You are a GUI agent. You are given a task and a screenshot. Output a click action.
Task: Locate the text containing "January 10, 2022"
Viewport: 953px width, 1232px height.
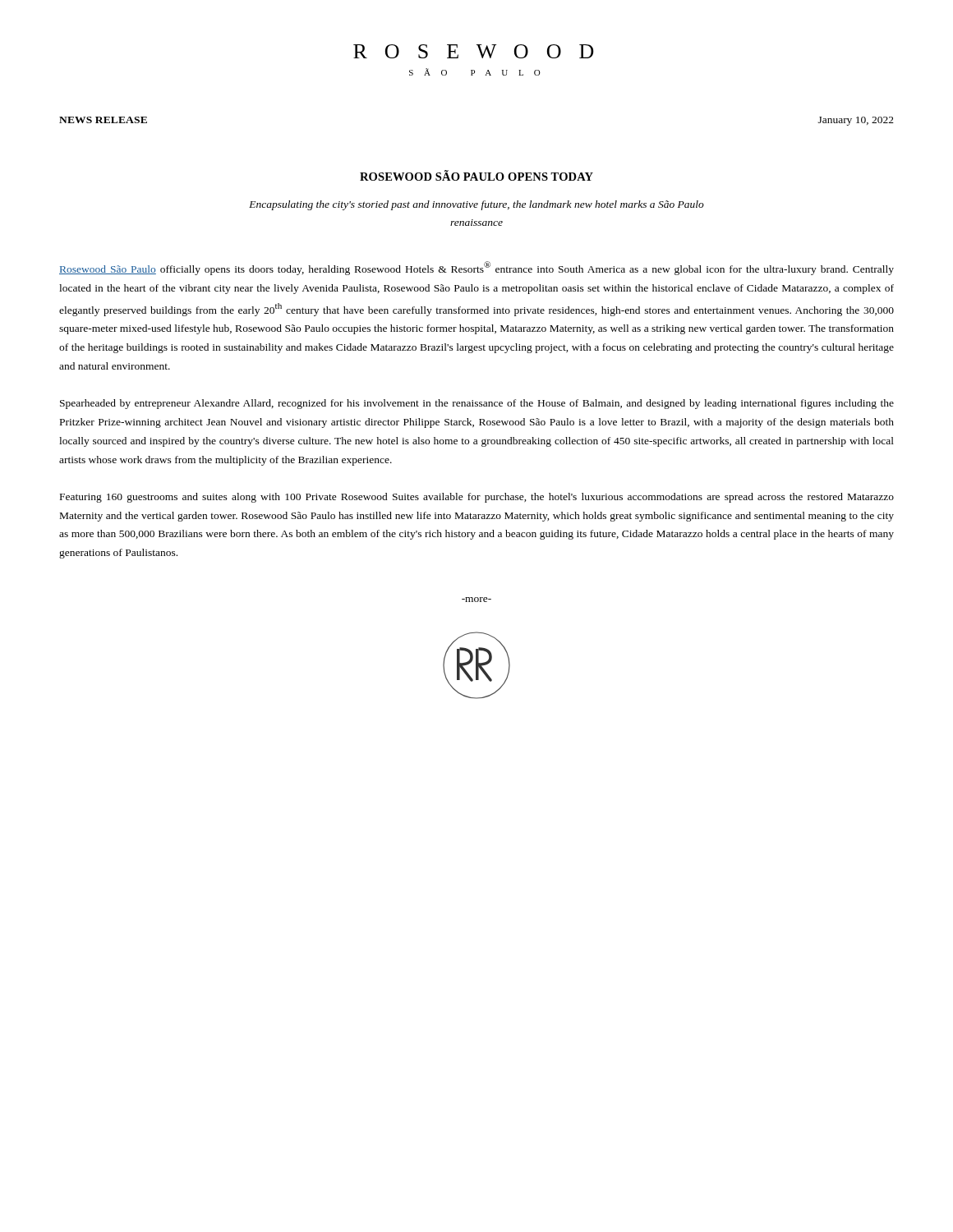coord(856,120)
